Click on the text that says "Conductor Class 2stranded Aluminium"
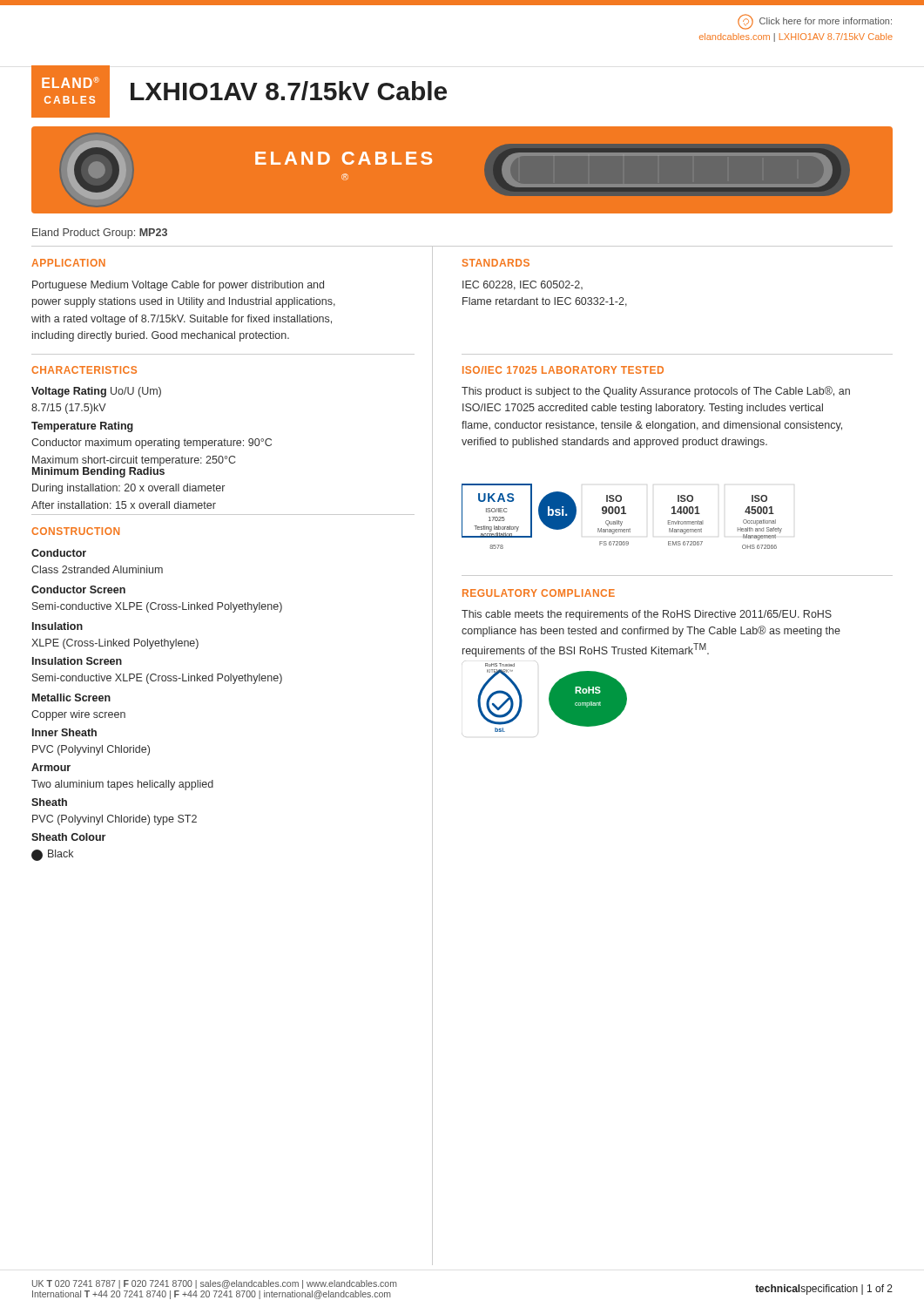This screenshot has height=1307, width=924. (x=97, y=562)
